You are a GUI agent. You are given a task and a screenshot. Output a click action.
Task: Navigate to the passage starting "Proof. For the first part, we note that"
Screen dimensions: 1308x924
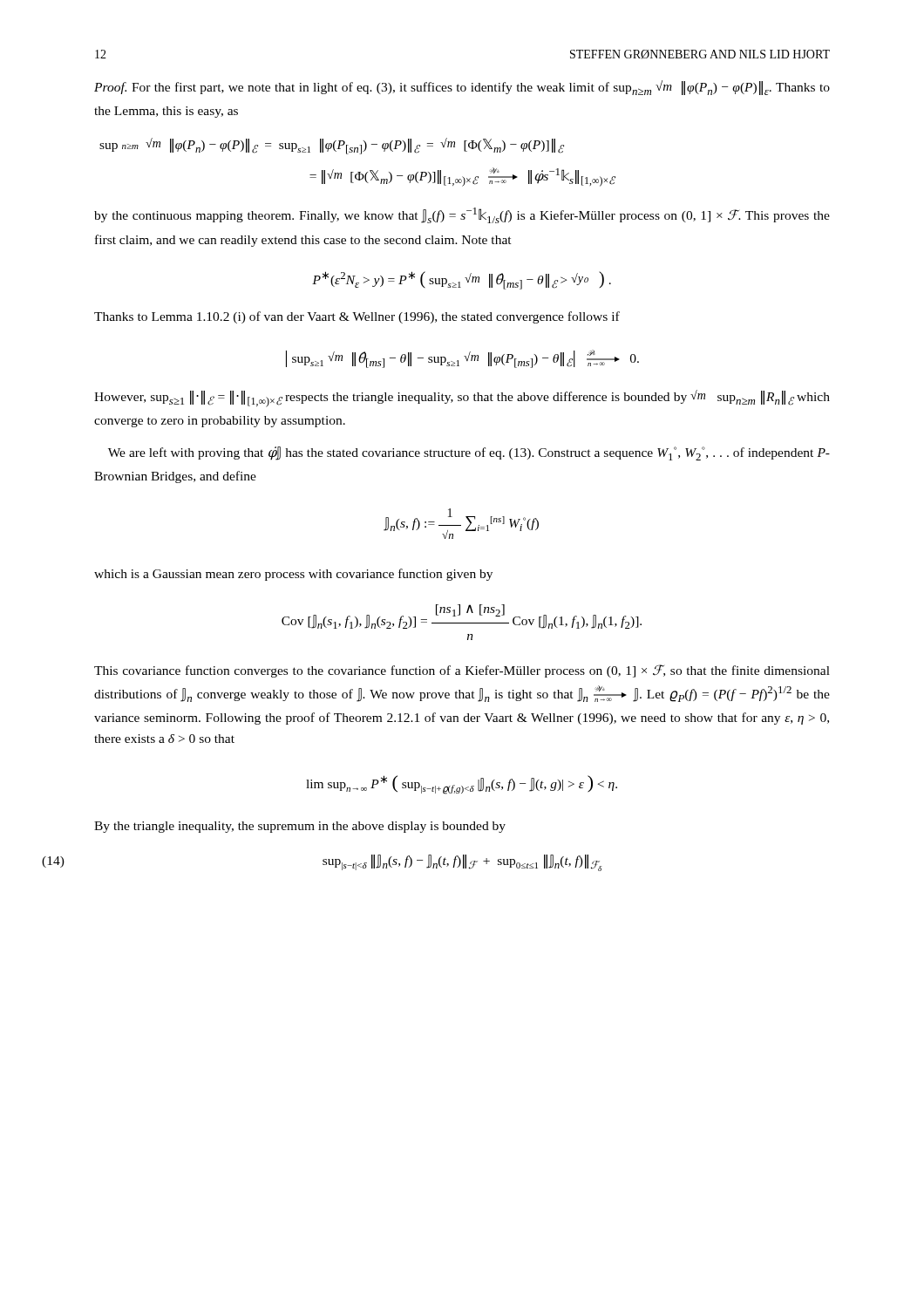pyautogui.click(x=462, y=98)
